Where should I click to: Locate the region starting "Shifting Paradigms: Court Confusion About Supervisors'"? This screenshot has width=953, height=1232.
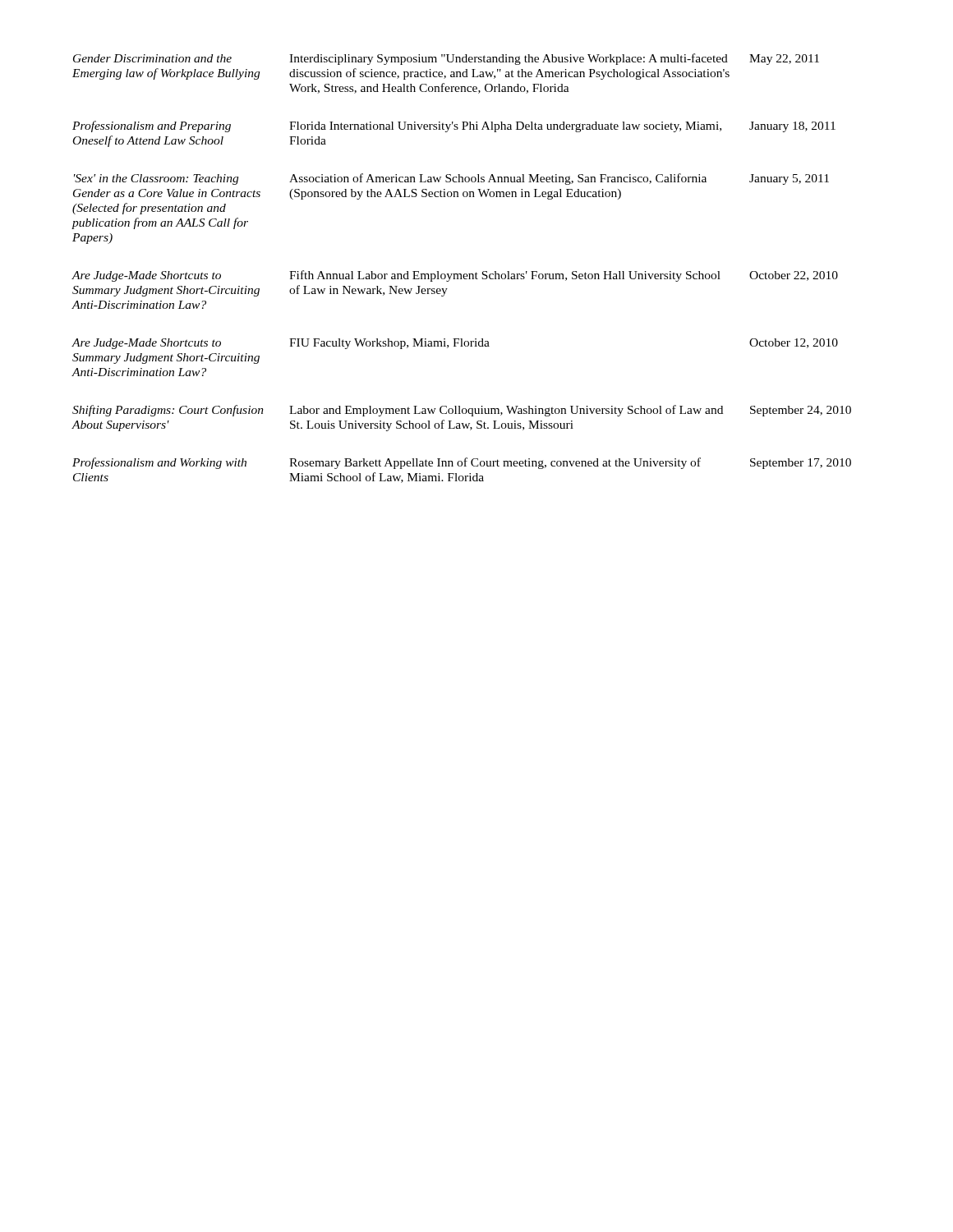point(476,417)
